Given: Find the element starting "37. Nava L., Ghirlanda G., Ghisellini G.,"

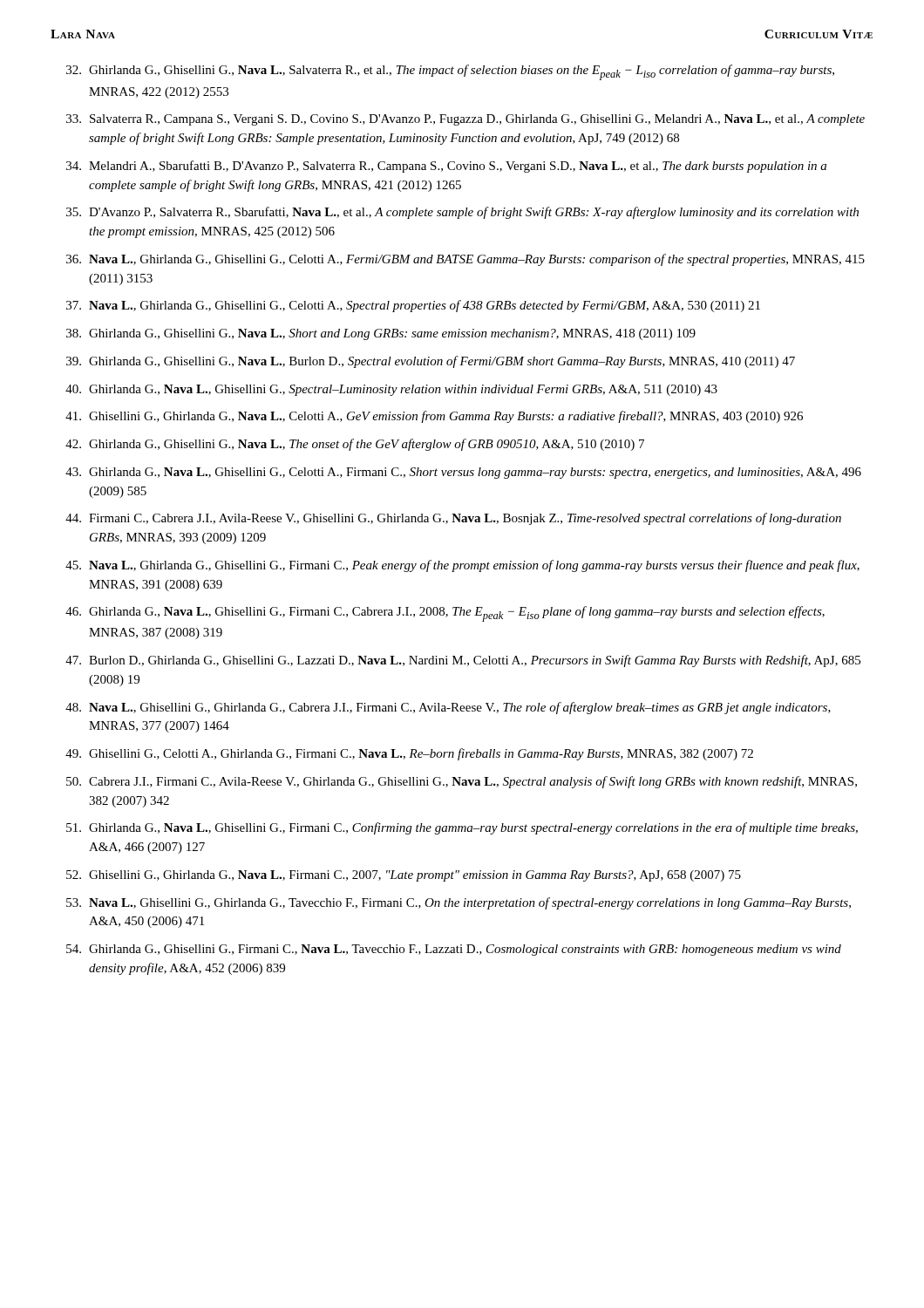Looking at the screenshot, I should click(462, 306).
